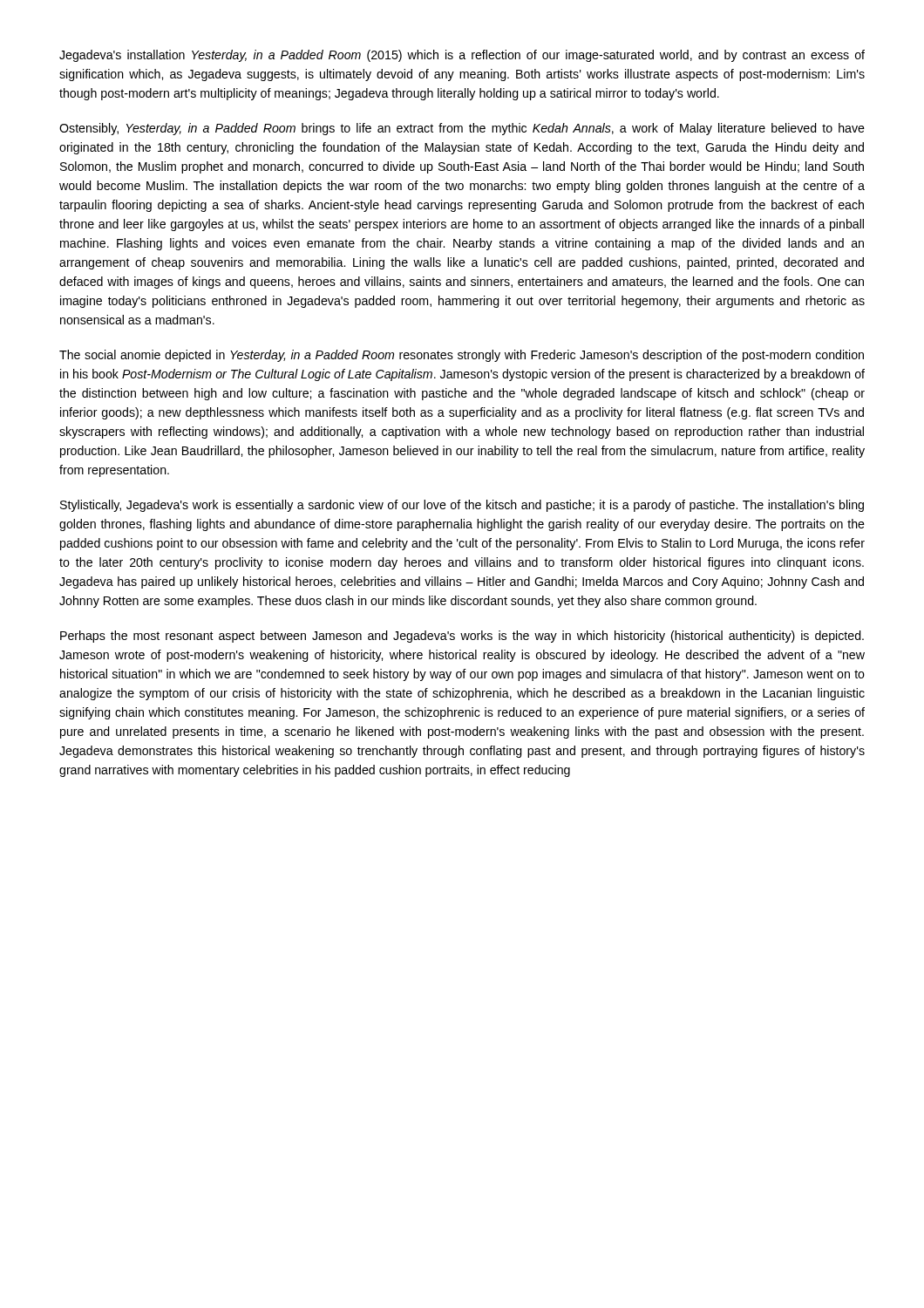
Task: Point to the passage starting "Perhaps the most resonant"
Action: (462, 703)
